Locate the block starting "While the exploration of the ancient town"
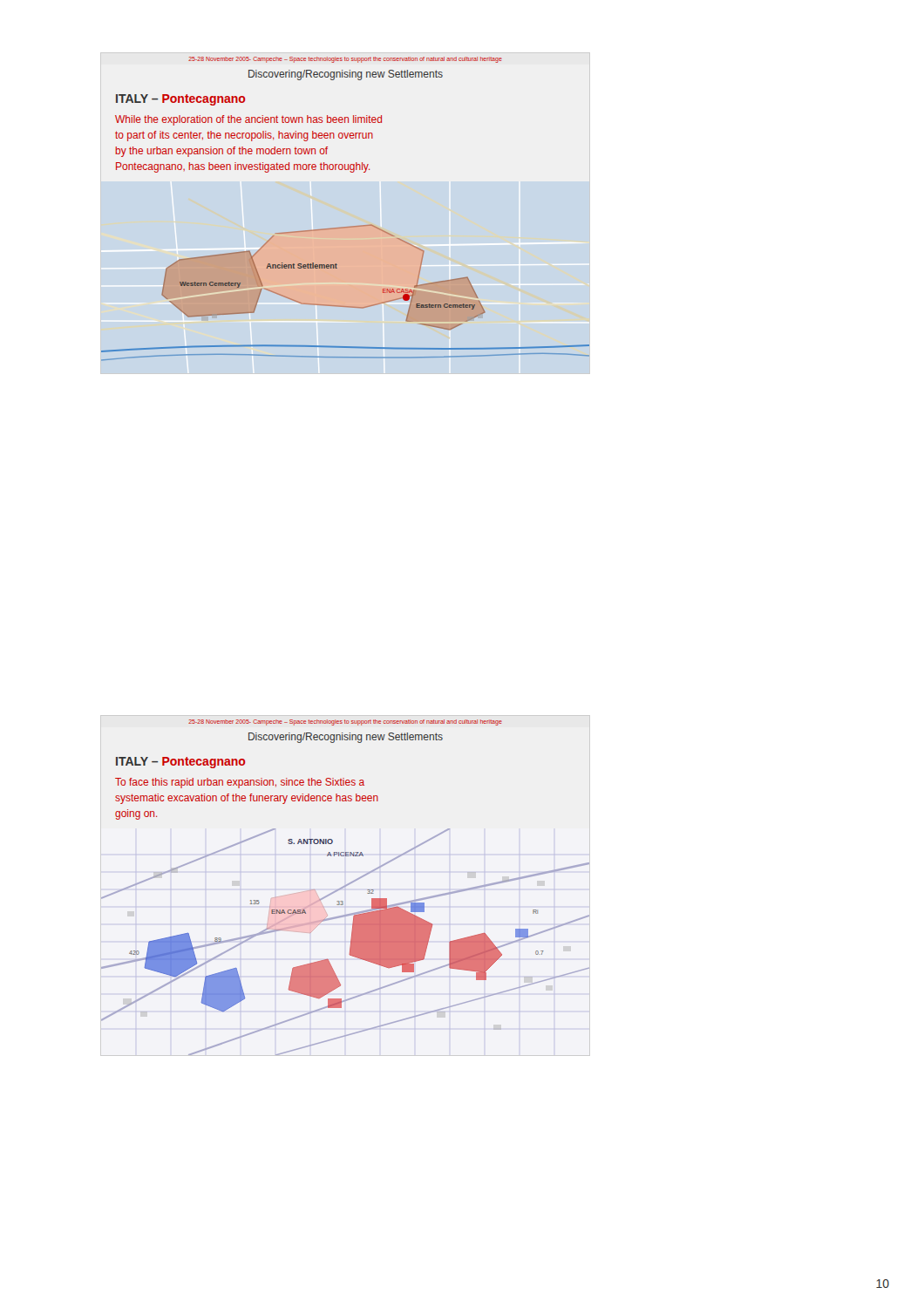 pos(249,143)
